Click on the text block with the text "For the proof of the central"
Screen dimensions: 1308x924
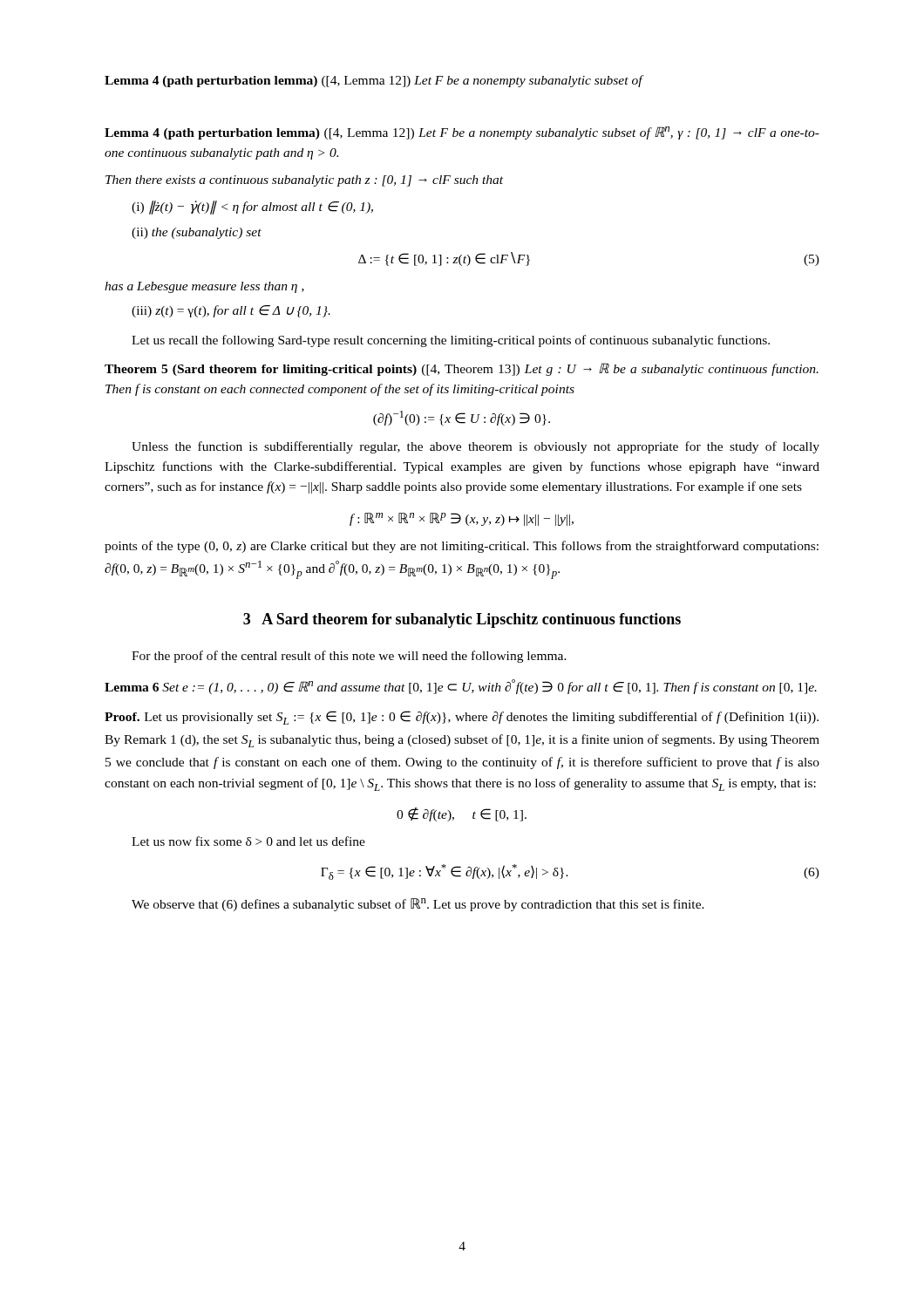pos(462,655)
